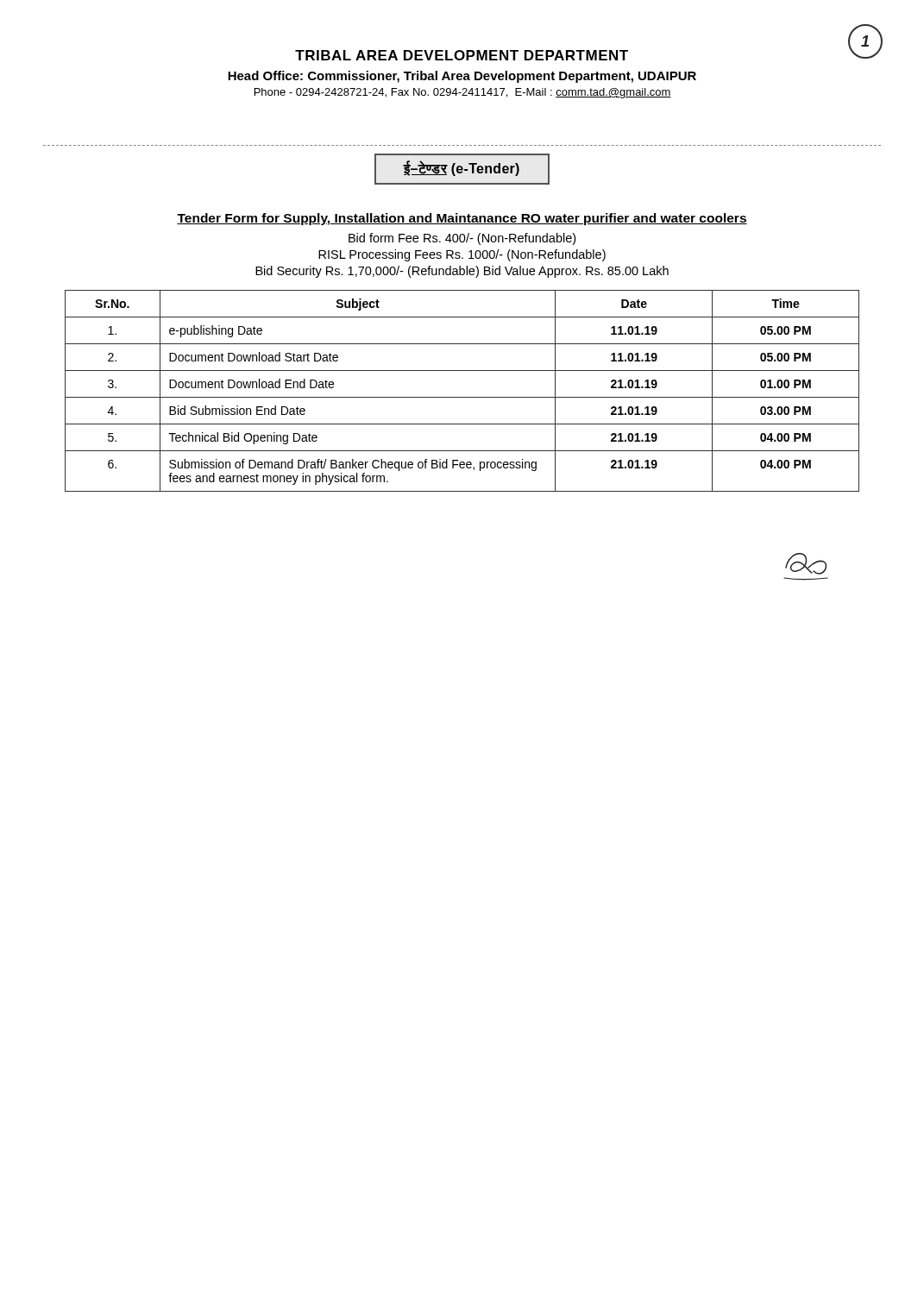
Task: Find the block starting "RISL Processing Fees Rs."
Action: (462, 254)
